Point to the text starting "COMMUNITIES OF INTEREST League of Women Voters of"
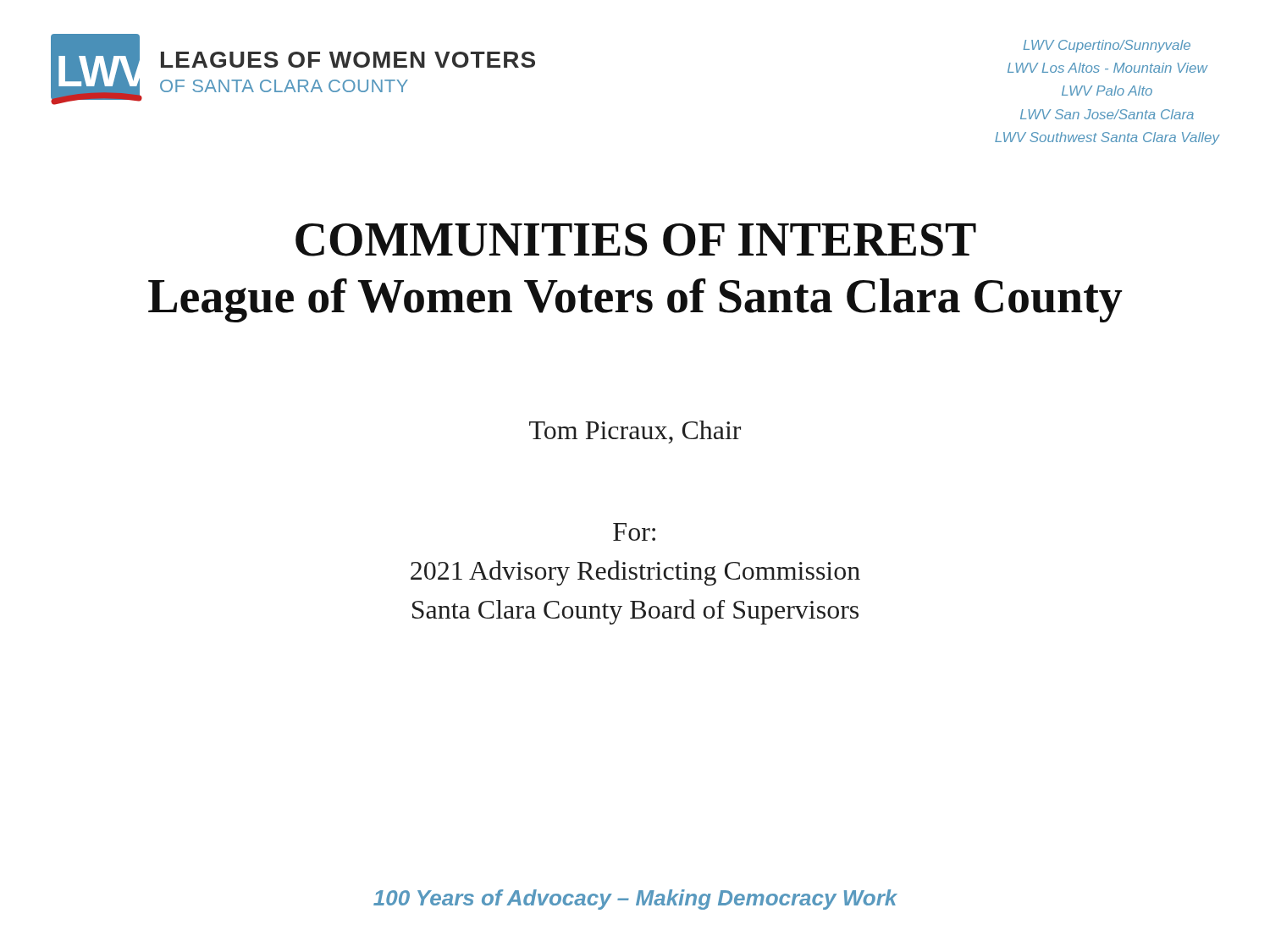 click(x=635, y=268)
